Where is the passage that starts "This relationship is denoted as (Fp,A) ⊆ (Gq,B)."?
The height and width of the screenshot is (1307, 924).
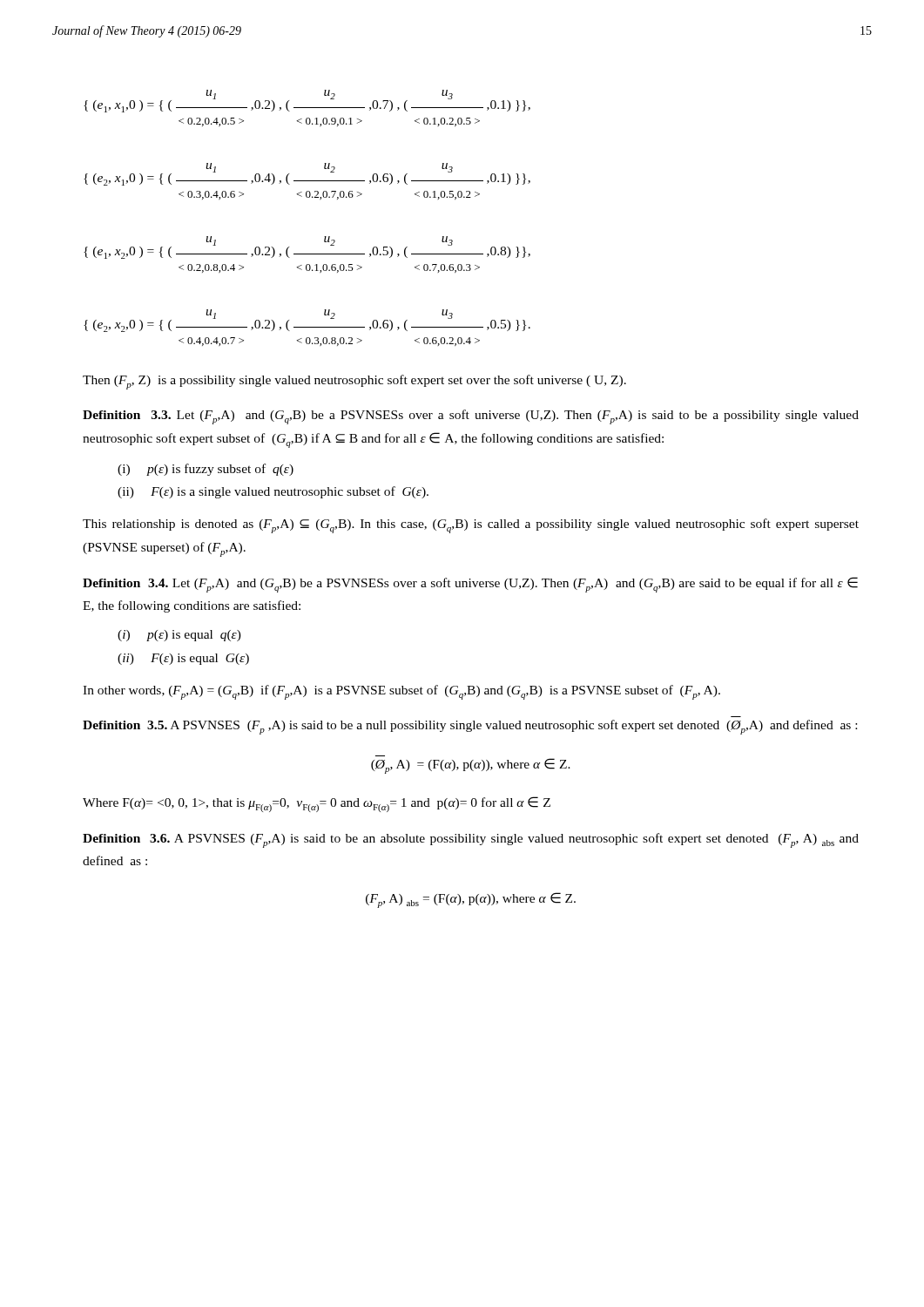tap(471, 536)
